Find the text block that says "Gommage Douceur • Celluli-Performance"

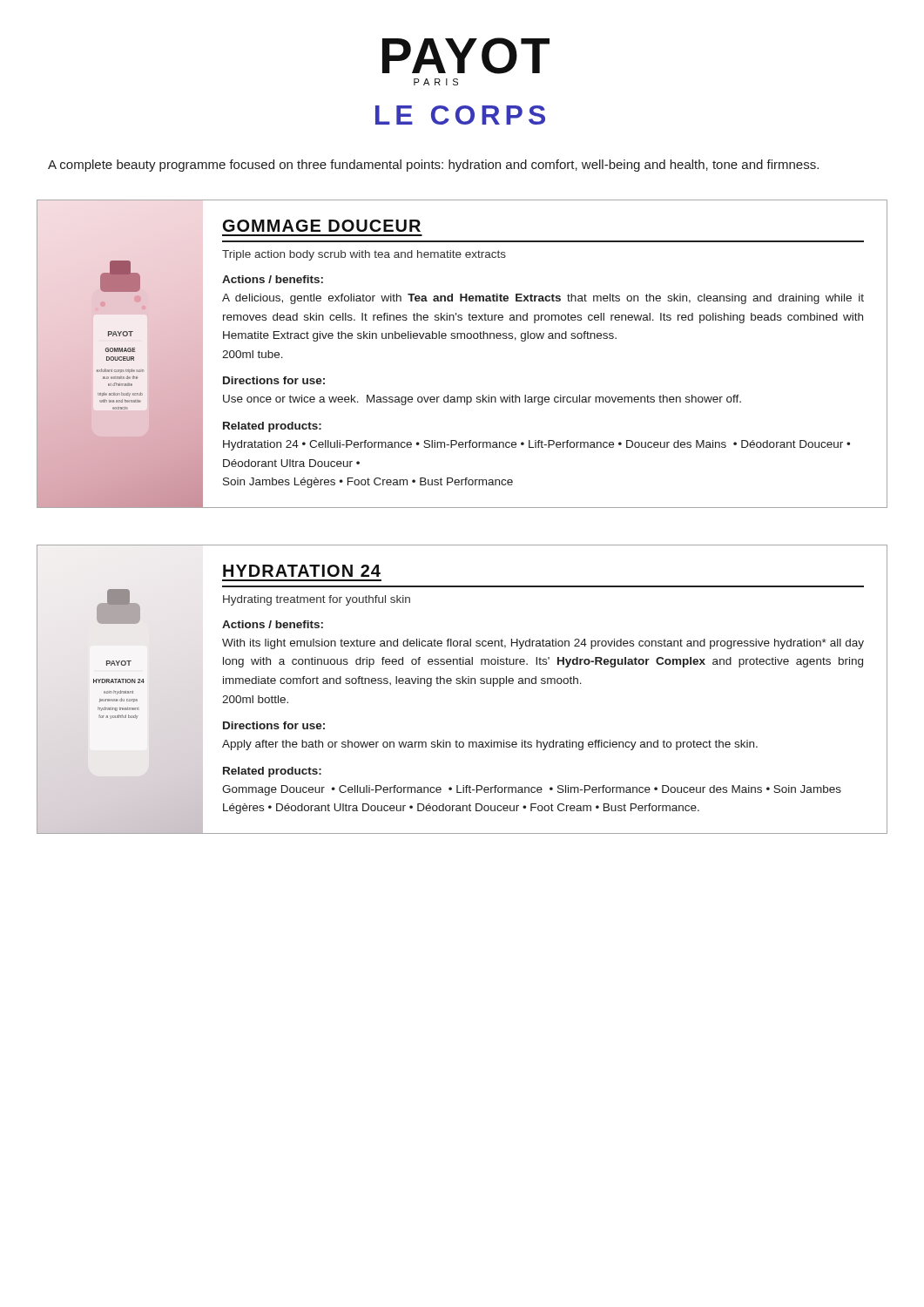532,798
